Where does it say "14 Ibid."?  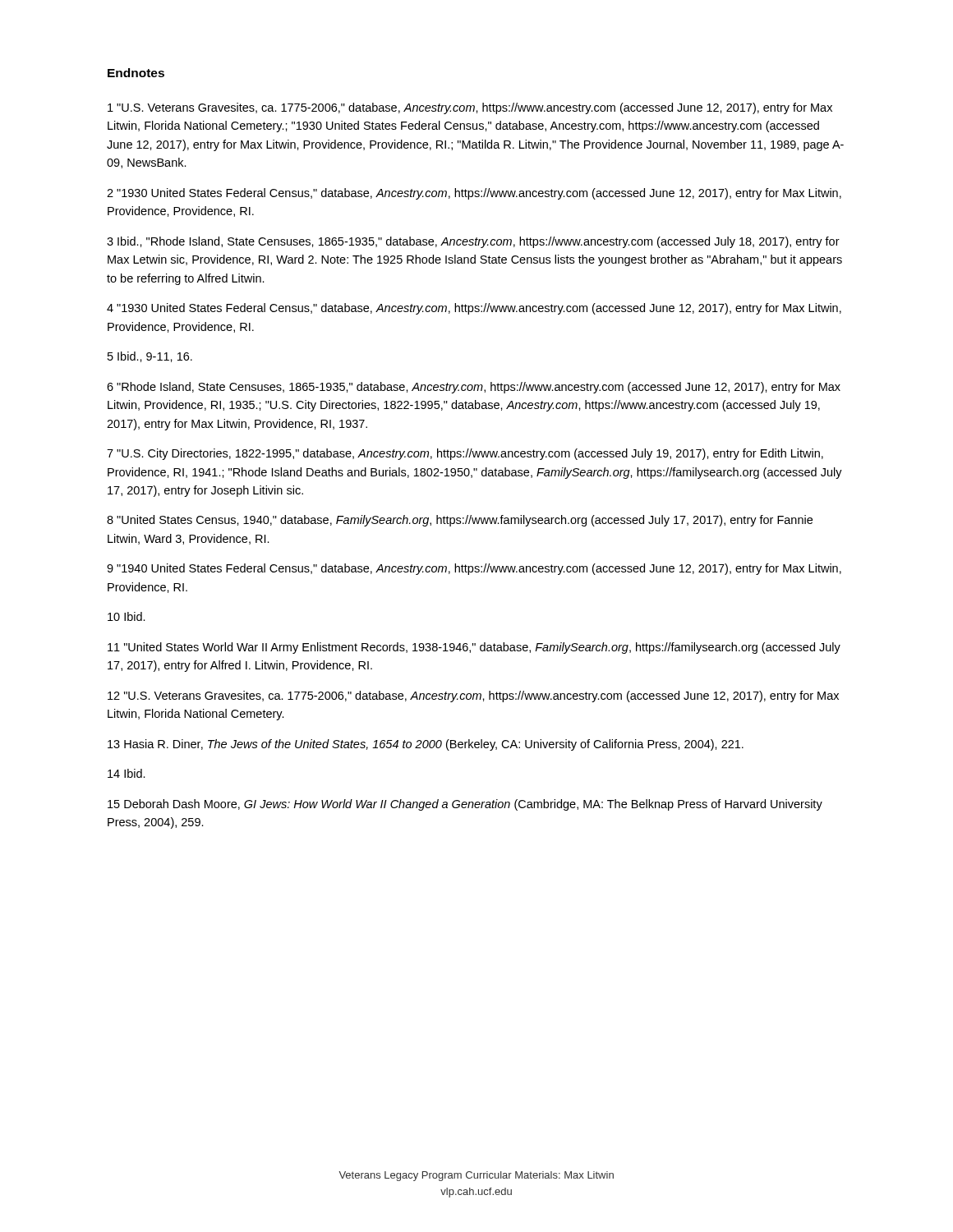tap(126, 774)
